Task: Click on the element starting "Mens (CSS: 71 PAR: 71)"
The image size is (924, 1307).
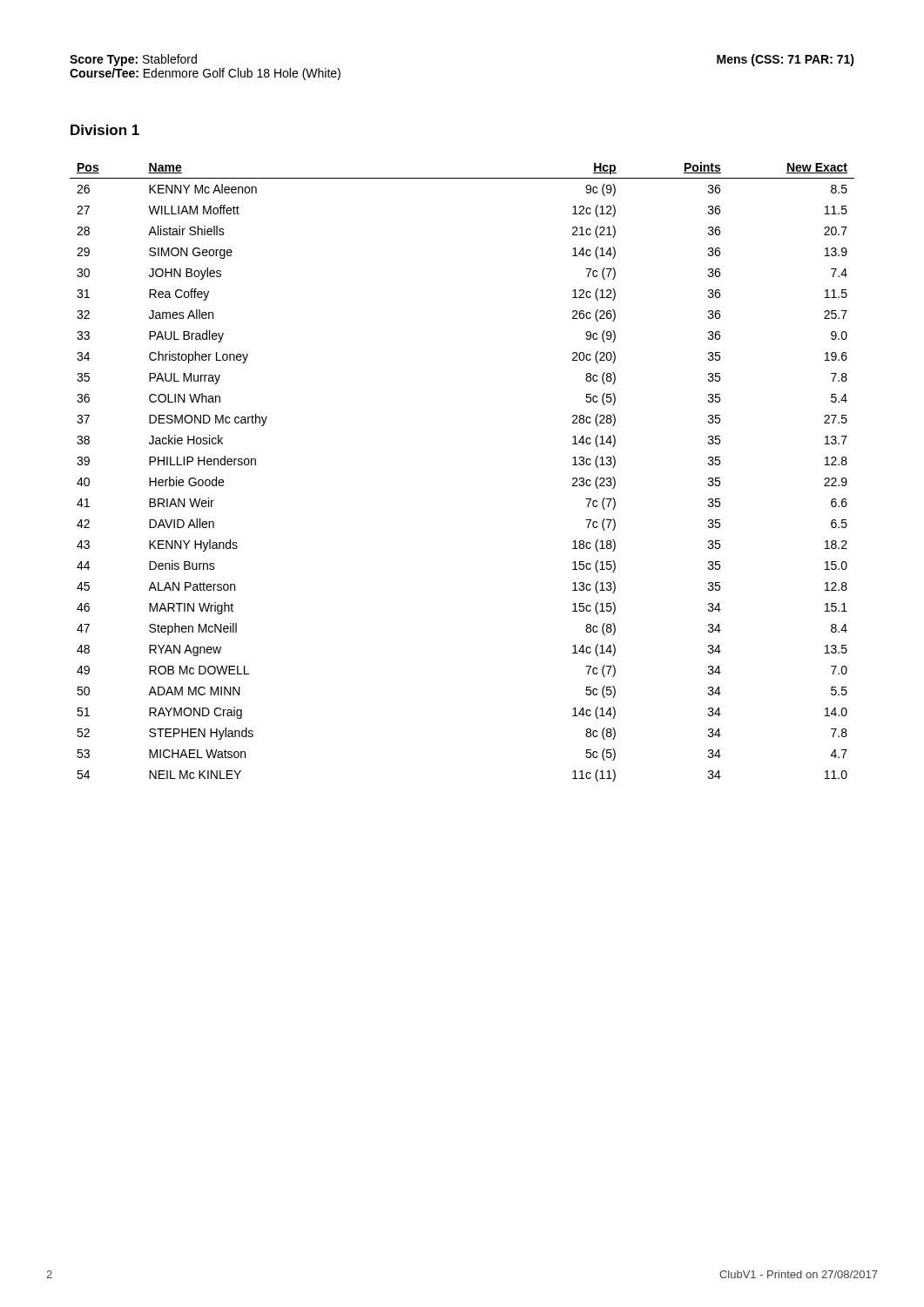Action: click(785, 59)
